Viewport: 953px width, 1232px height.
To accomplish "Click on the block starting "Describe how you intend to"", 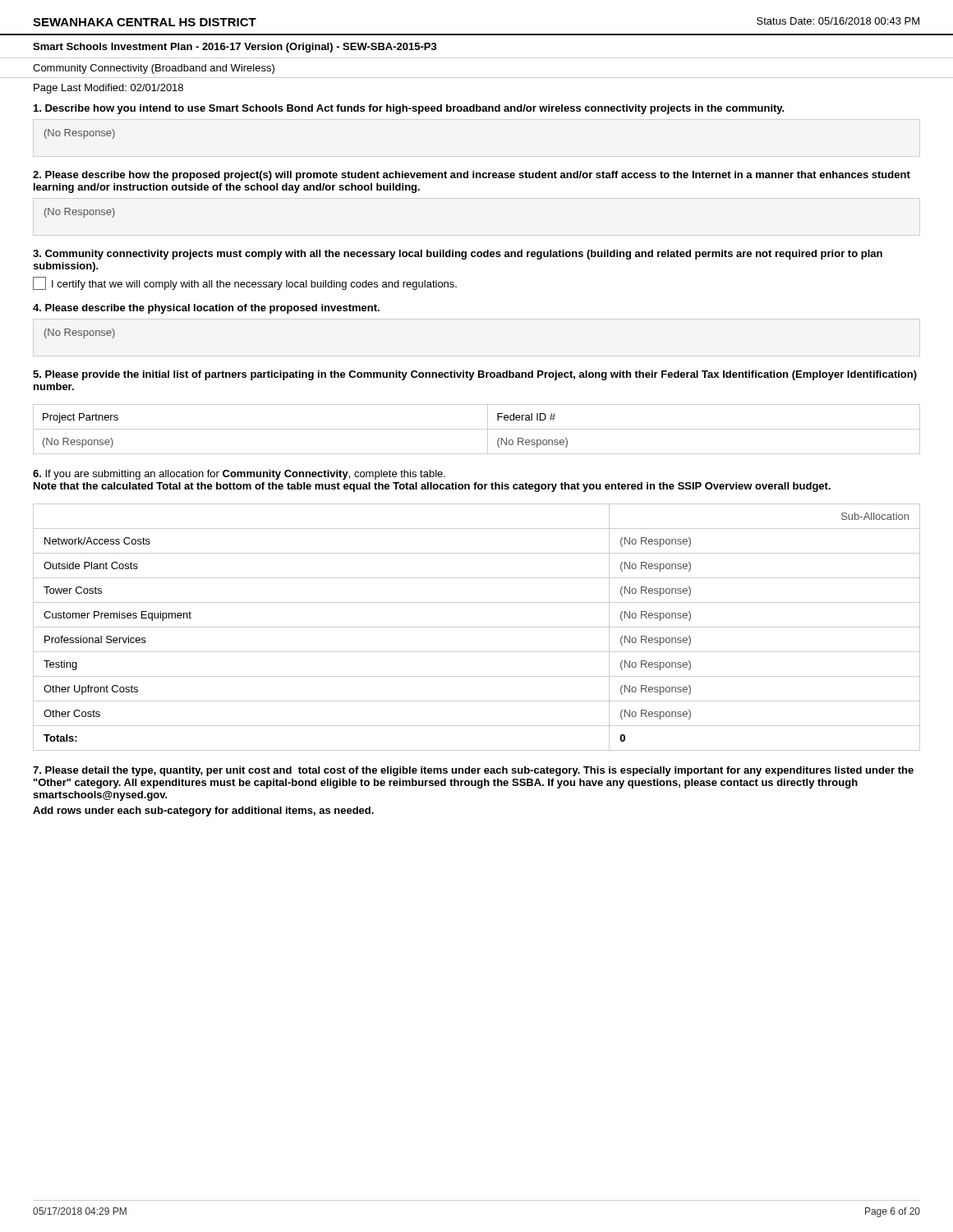I will point(409,109).
